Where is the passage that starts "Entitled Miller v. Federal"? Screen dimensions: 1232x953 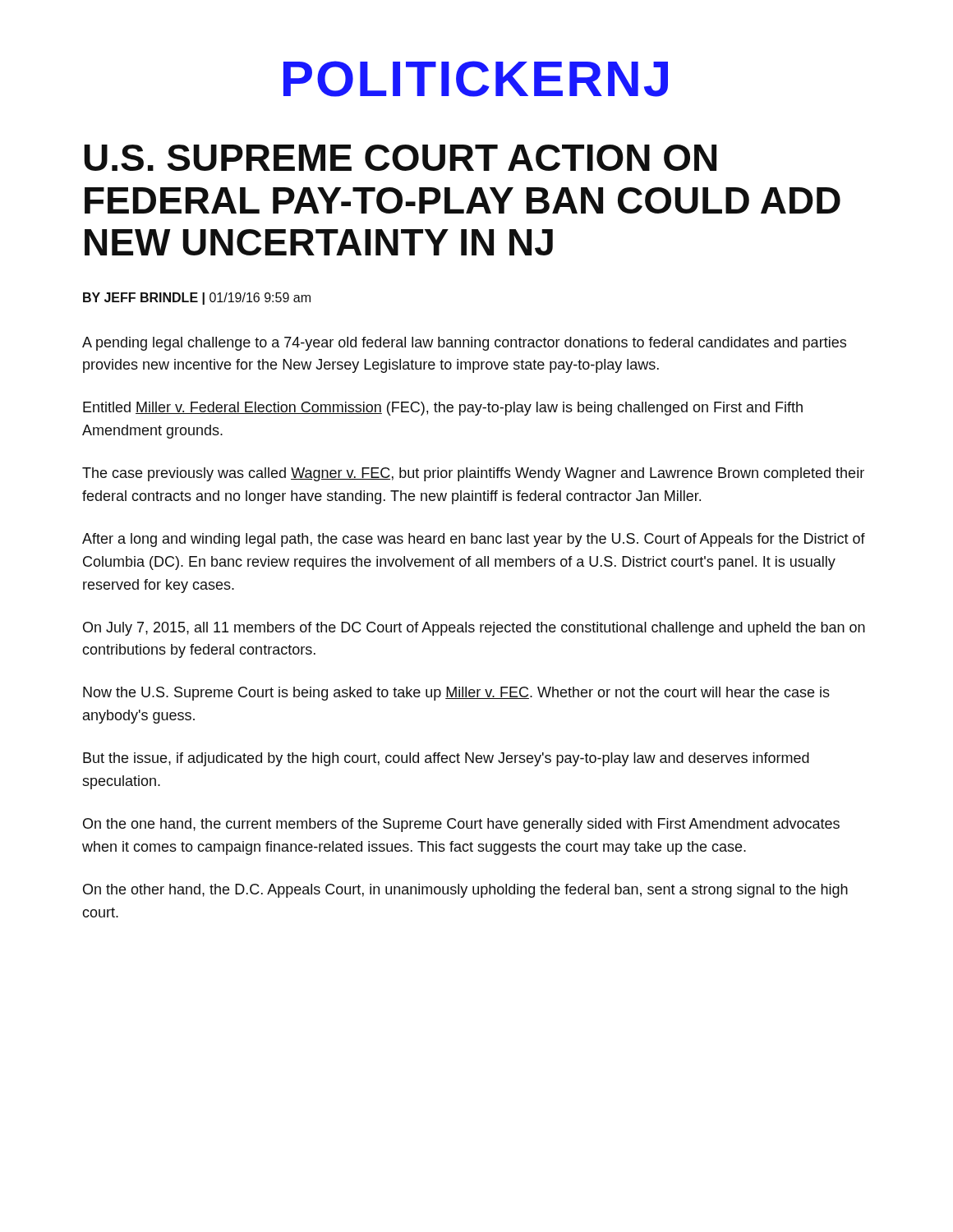tap(443, 419)
